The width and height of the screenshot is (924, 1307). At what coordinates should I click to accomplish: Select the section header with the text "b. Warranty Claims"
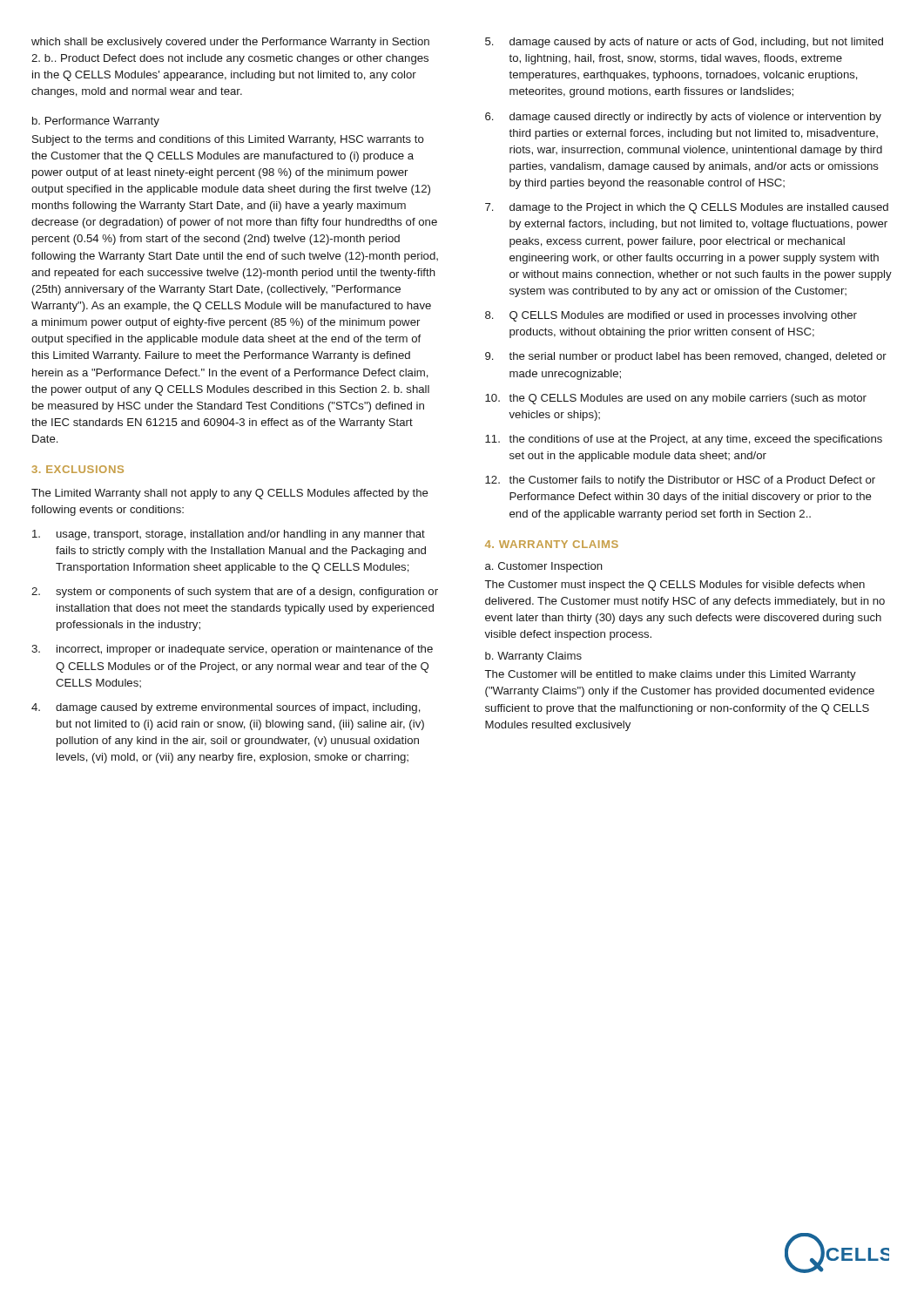point(533,656)
